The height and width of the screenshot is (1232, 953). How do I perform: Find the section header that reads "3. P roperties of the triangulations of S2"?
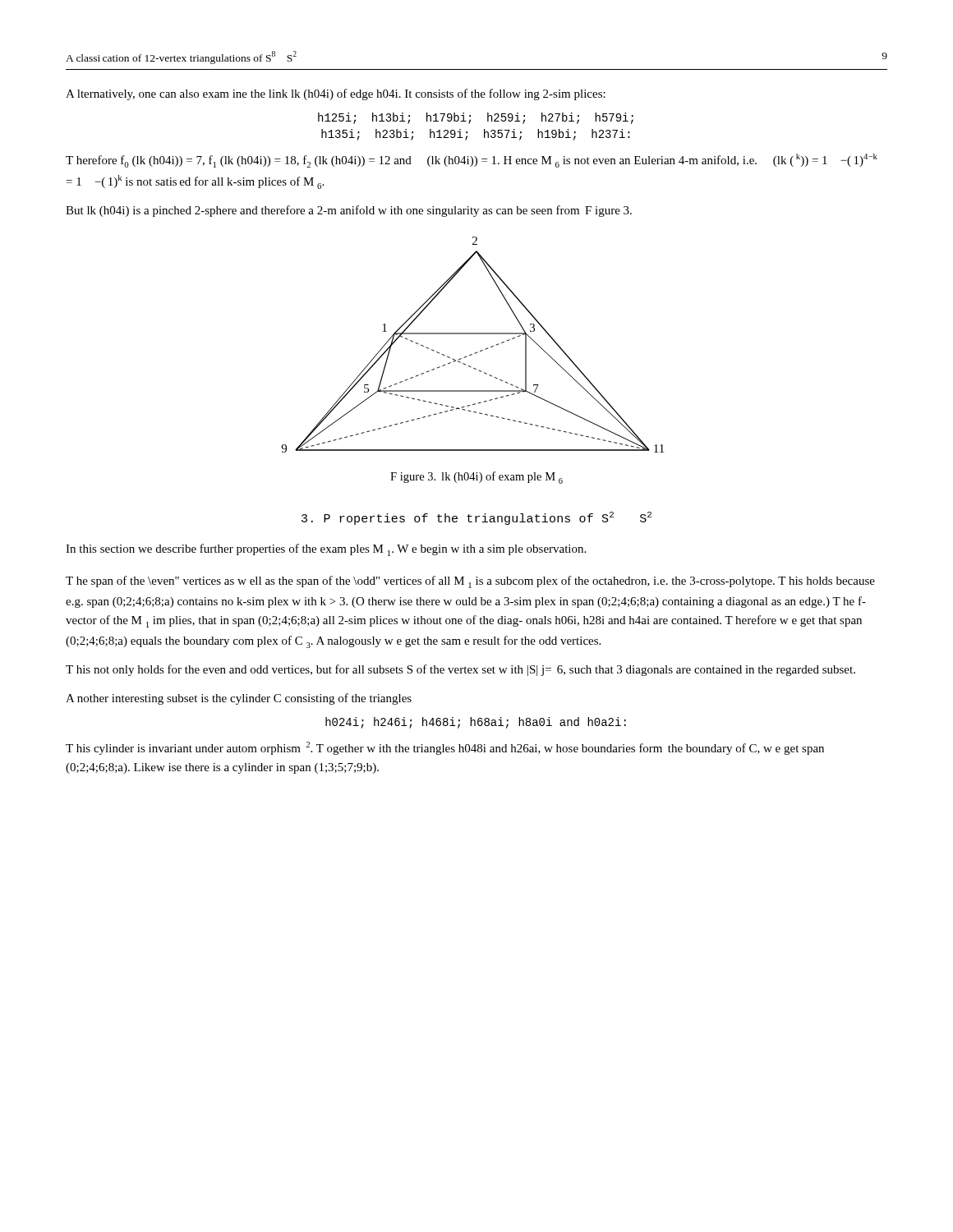tap(476, 519)
